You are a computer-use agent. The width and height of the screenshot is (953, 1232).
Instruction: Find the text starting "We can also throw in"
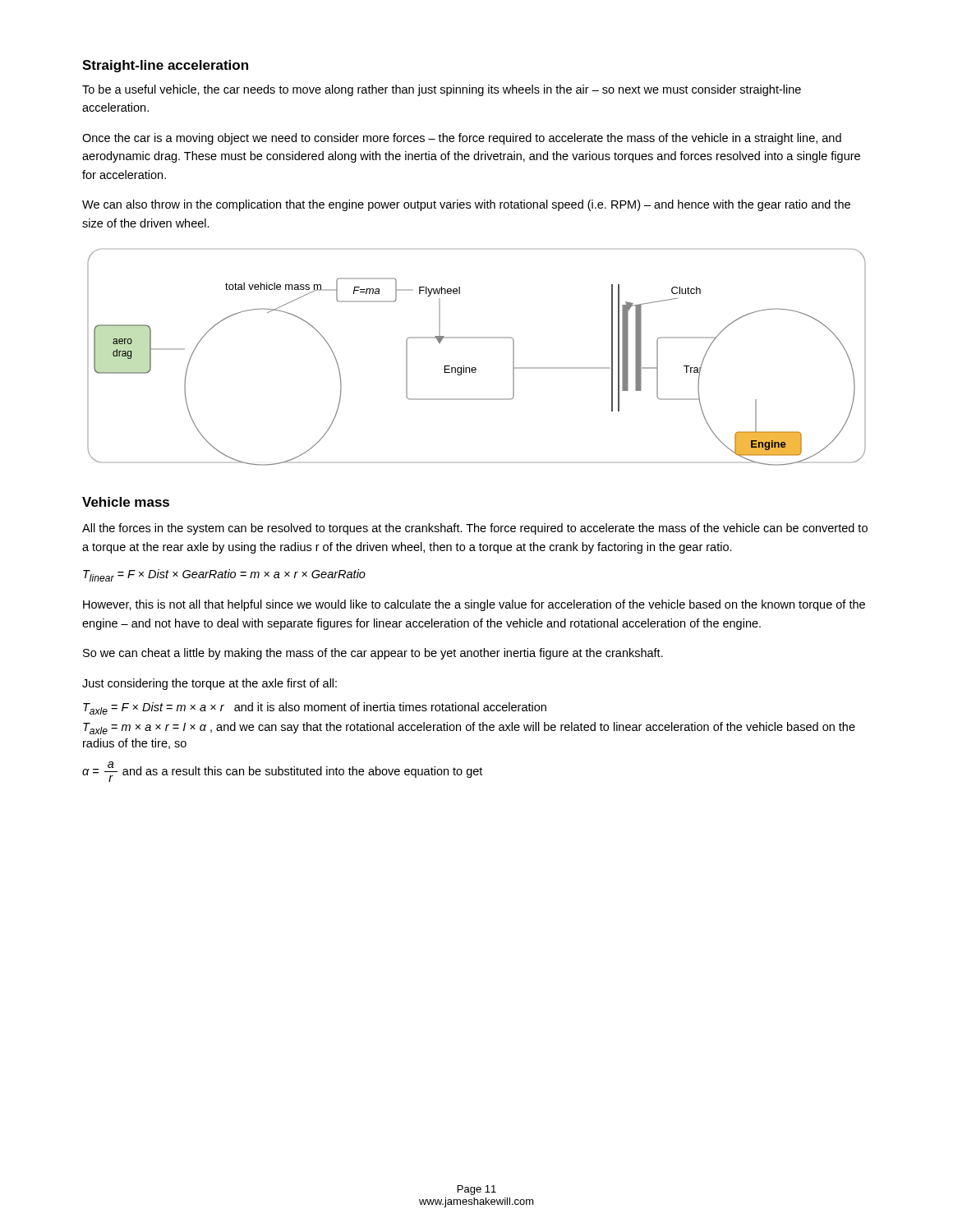point(466,214)
